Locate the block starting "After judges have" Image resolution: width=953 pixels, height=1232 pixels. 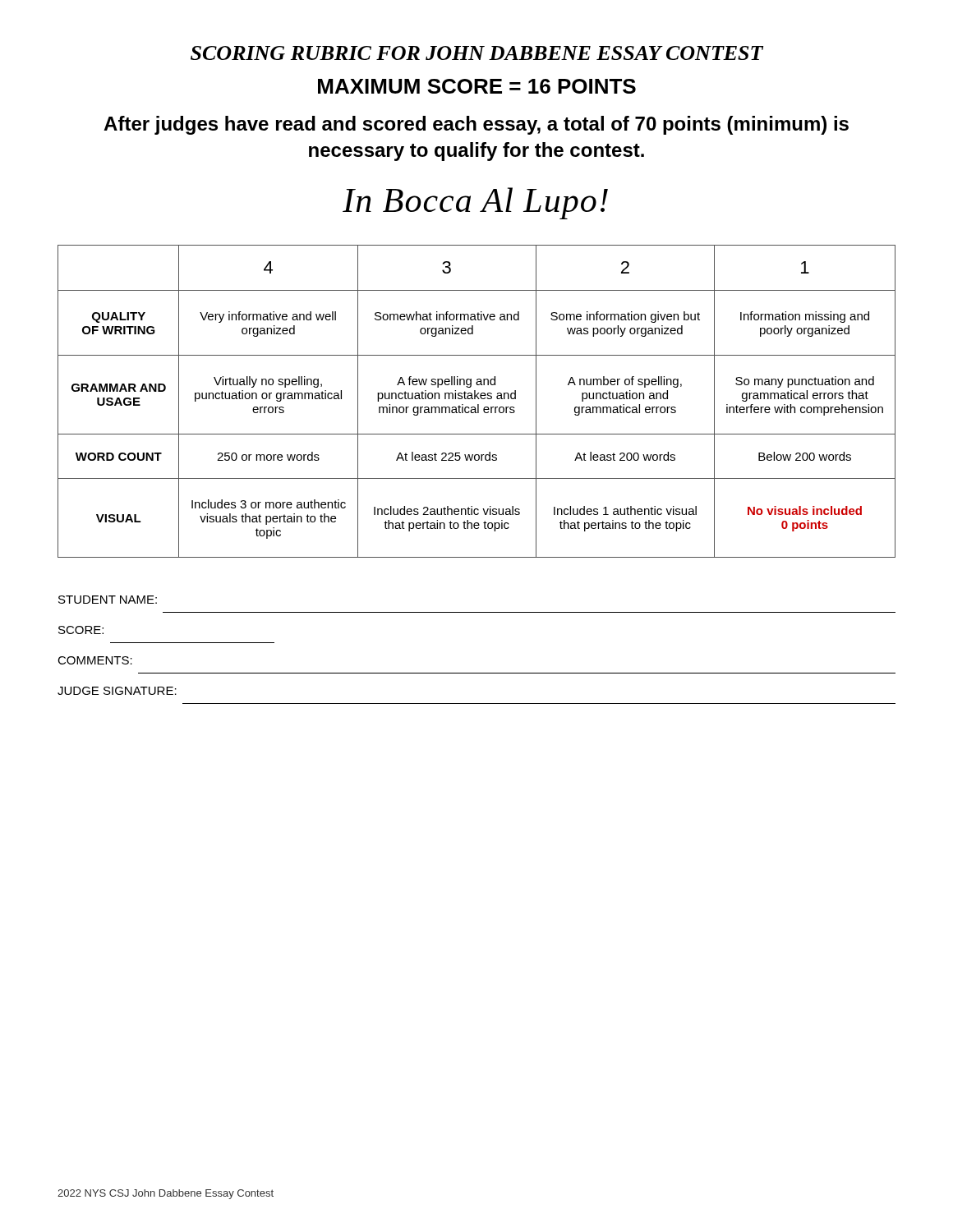[476, 137]
